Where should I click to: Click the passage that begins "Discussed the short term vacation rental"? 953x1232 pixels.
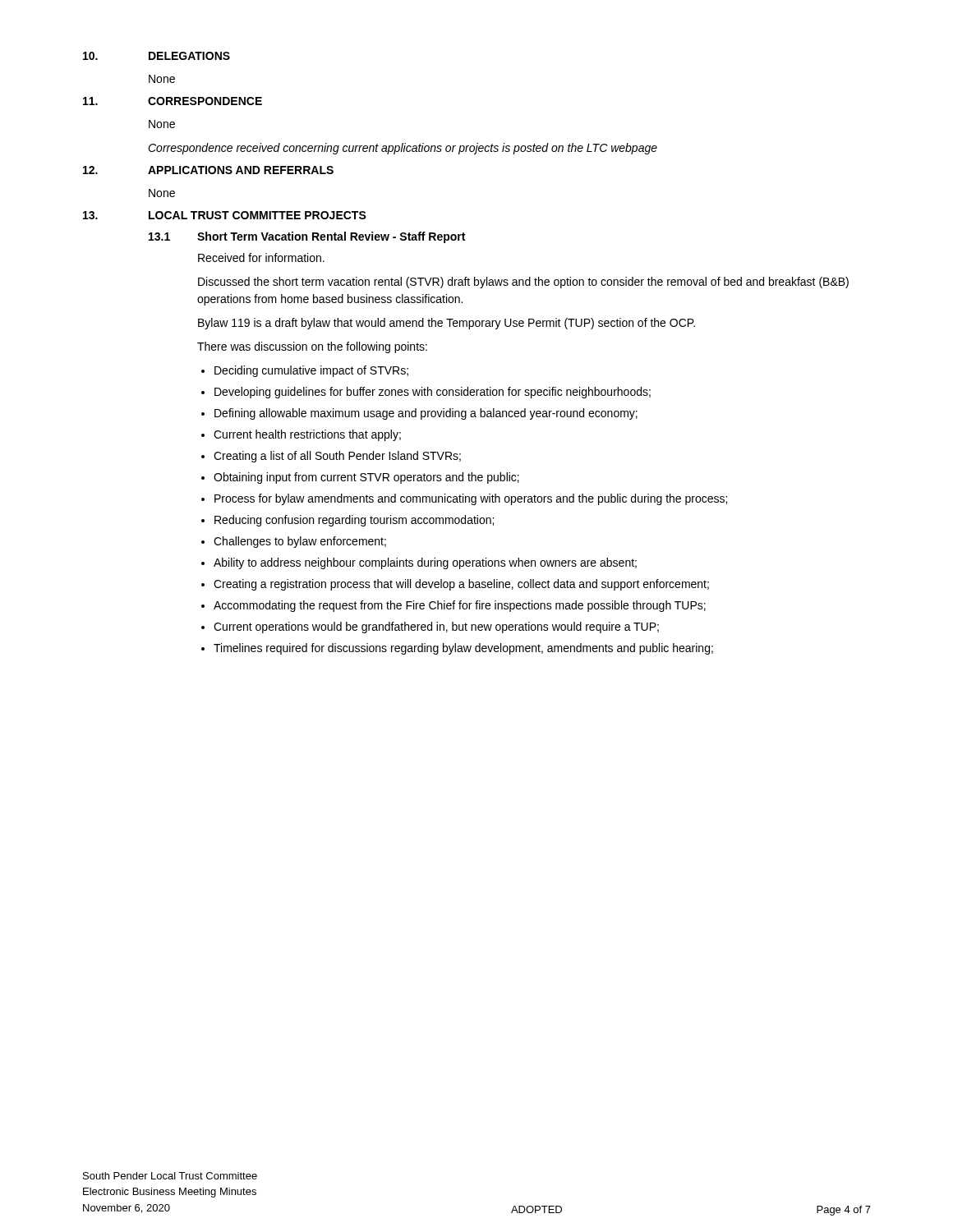point(523,290)
